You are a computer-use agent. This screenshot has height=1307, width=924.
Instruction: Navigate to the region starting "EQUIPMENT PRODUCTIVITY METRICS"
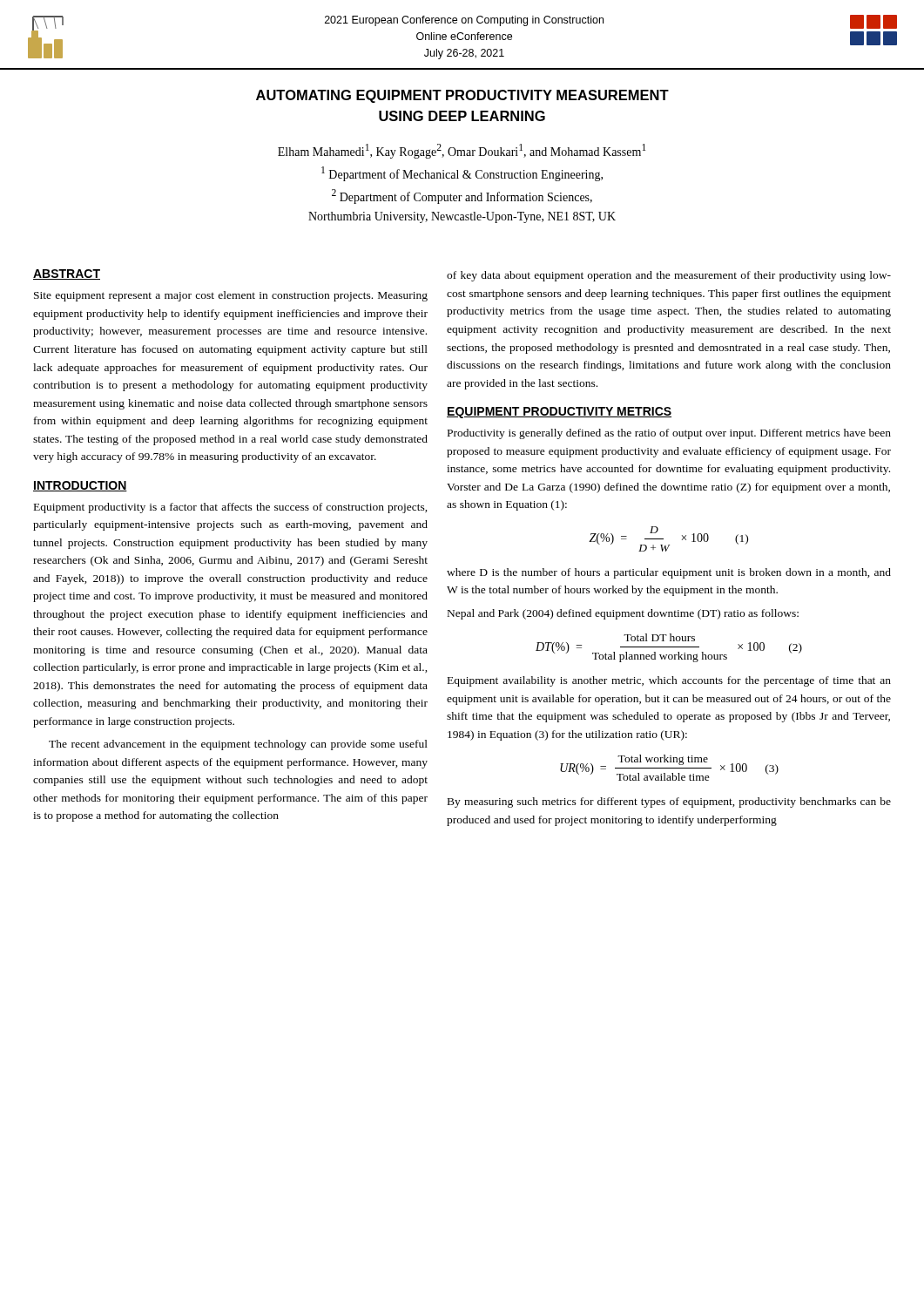click(x=559, y=411)
